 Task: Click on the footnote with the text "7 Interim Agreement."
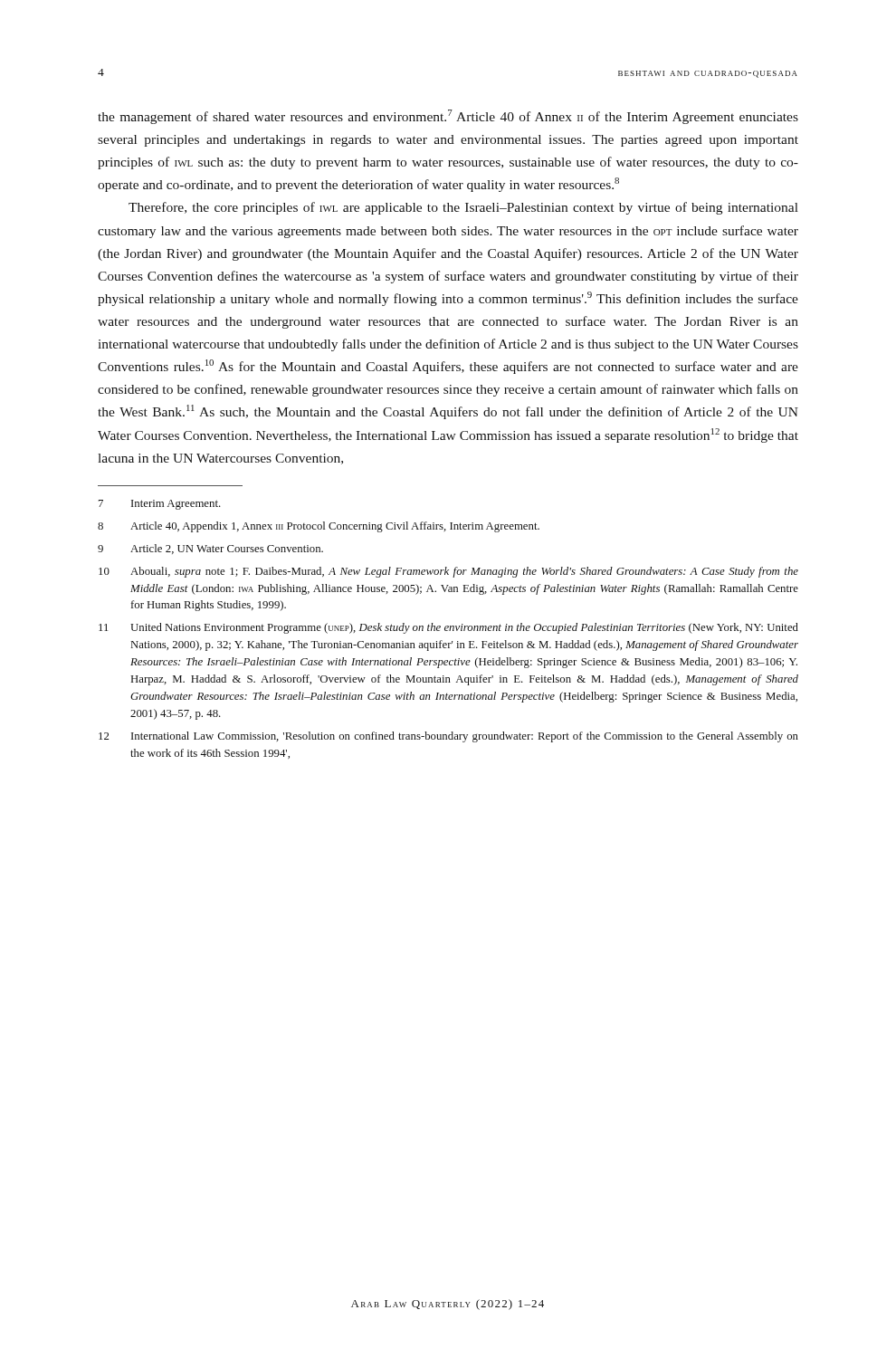(x=160, y=505)
